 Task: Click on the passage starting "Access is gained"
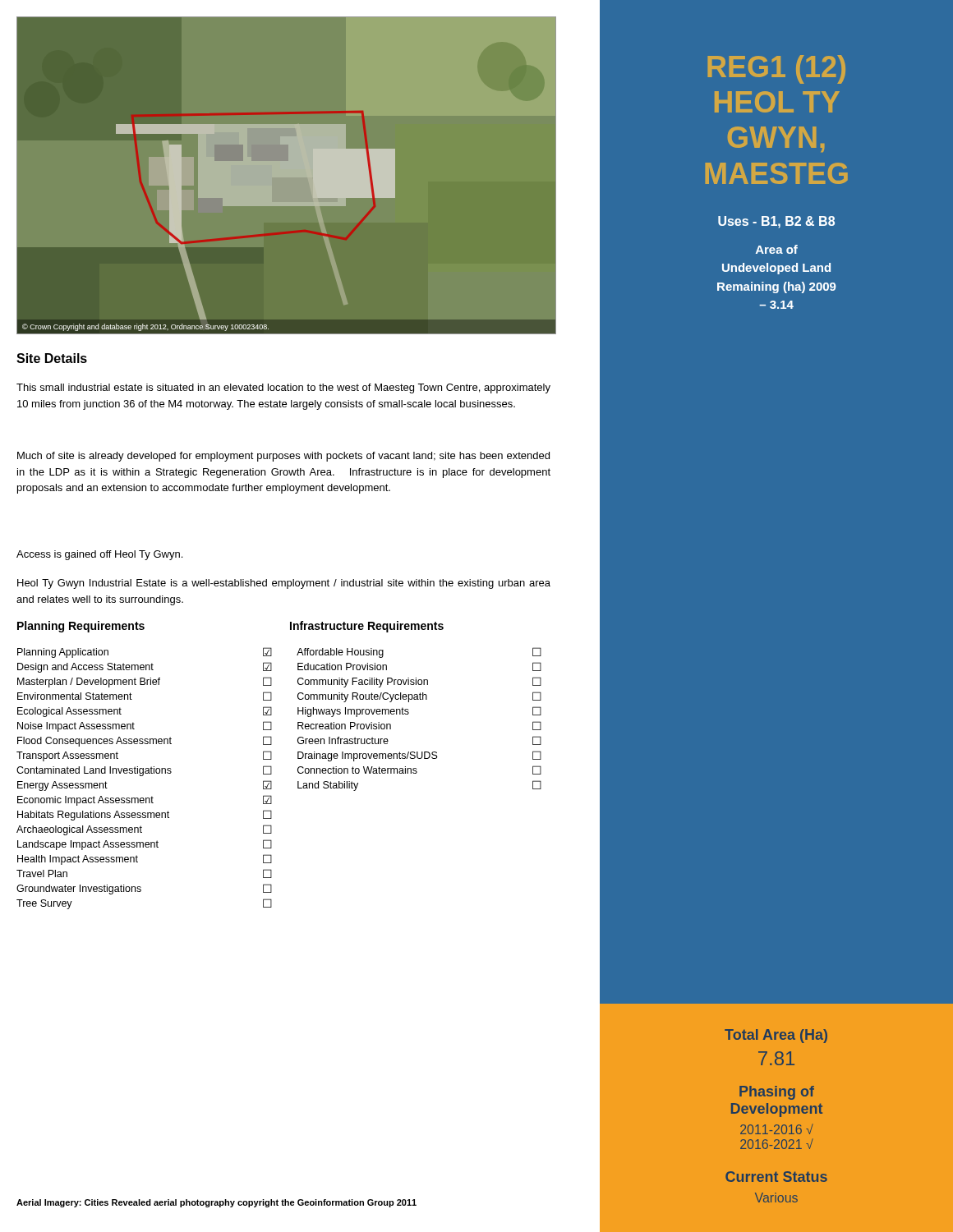pyautogui.click(x=100, y=554)
